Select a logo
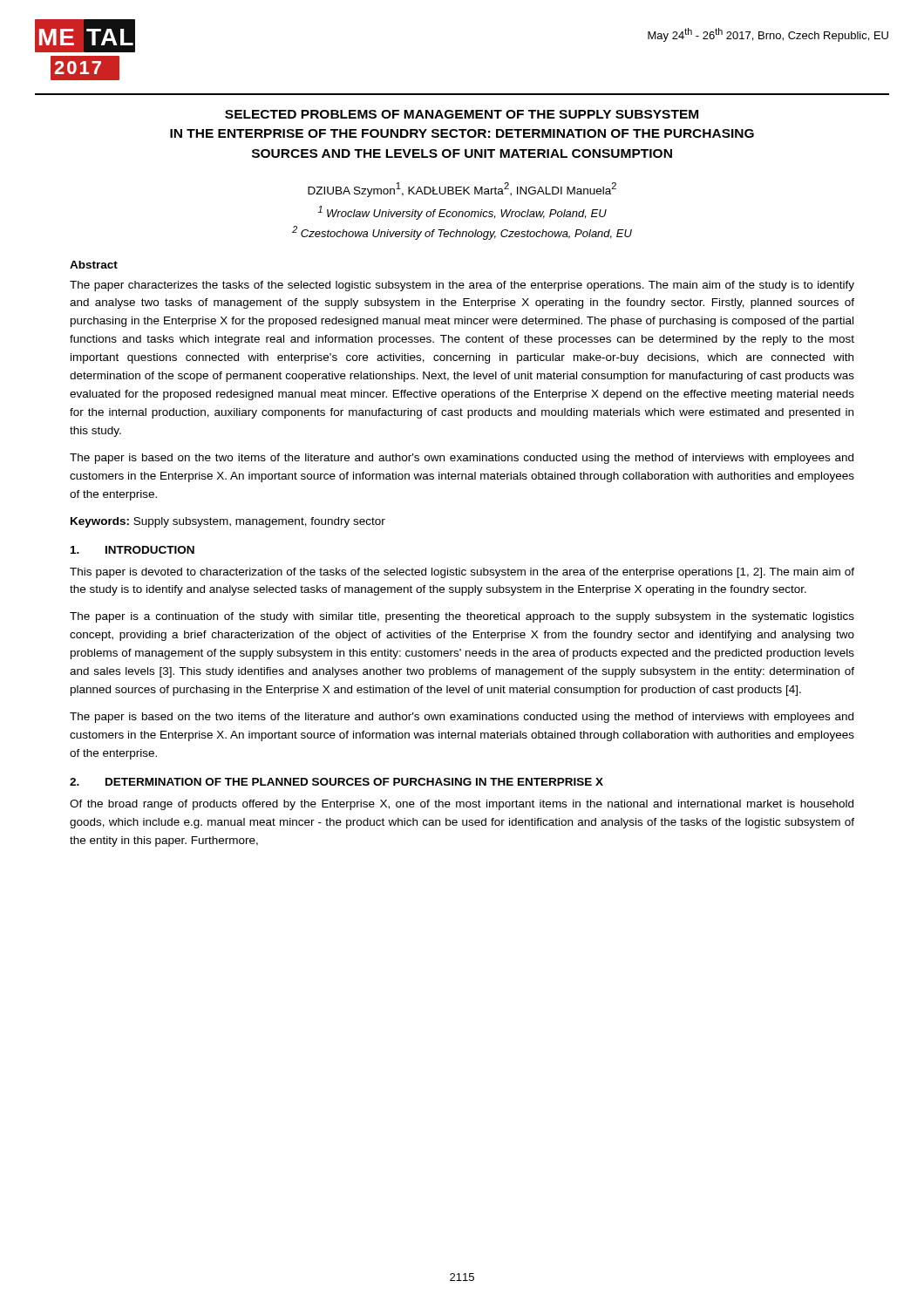 click(x=87, y=51)
